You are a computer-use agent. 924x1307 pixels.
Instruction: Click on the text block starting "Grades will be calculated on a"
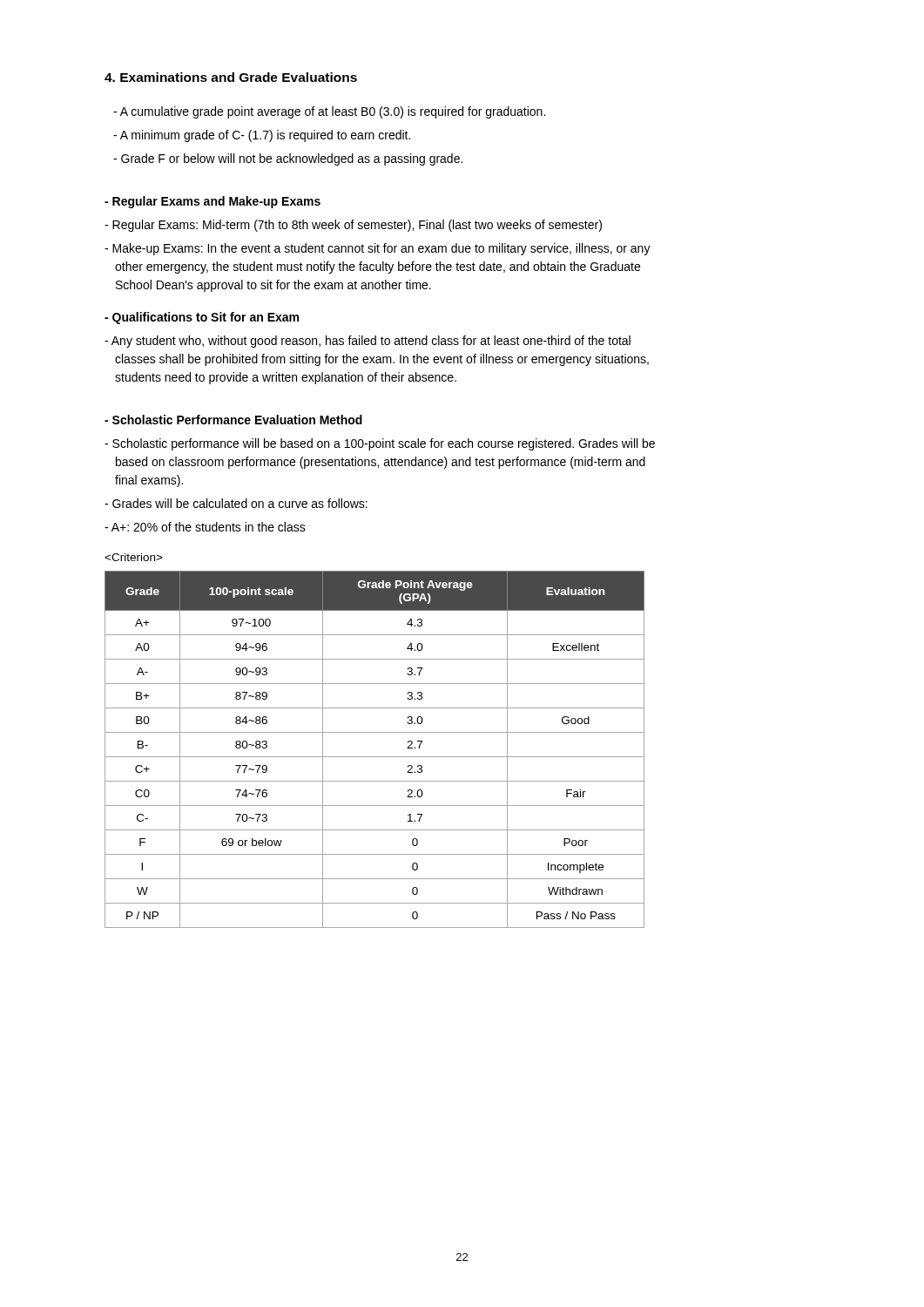click(236, 504)
